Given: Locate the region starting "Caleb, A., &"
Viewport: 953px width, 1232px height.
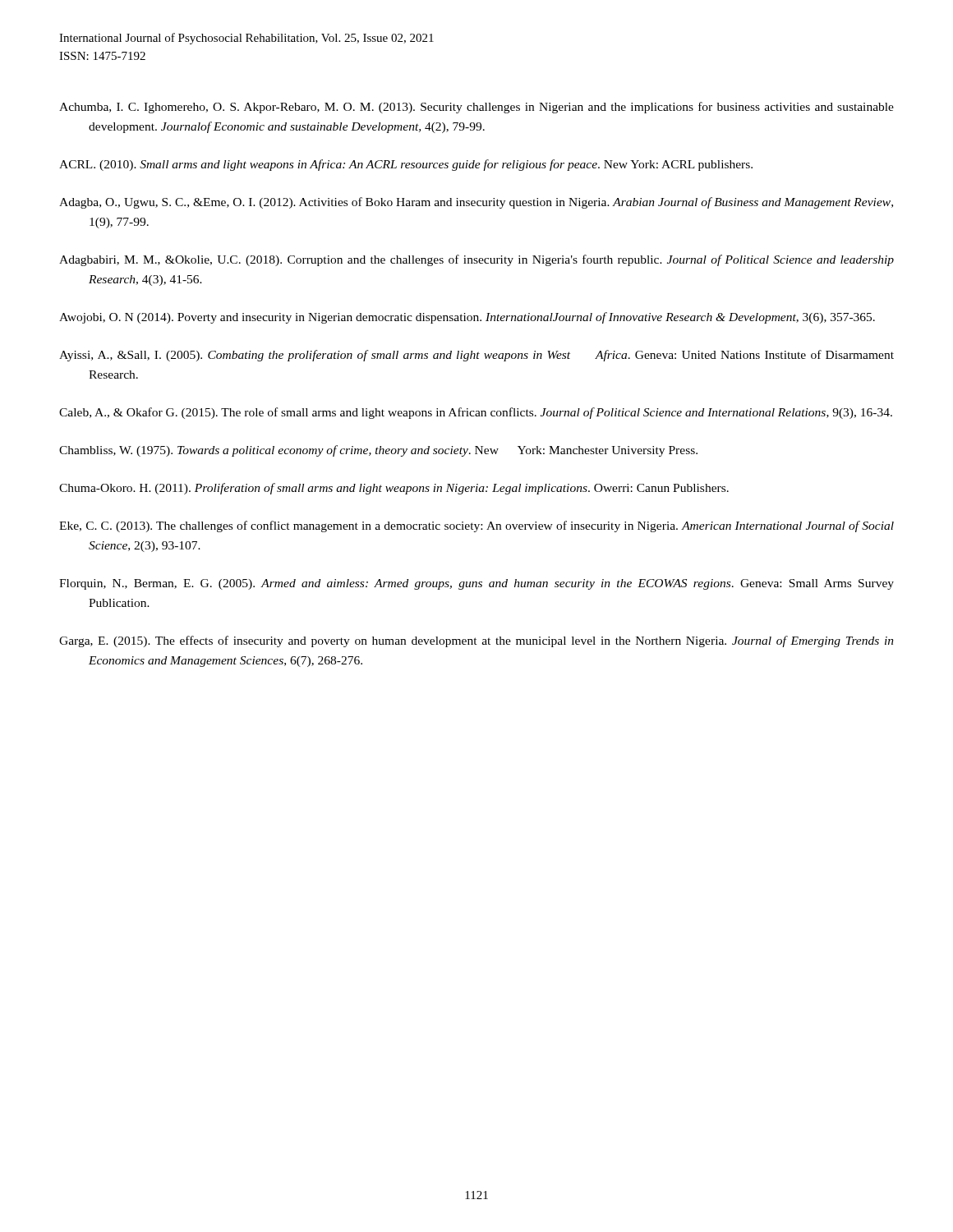Looking at the screenshot, I should click(476, 412).
